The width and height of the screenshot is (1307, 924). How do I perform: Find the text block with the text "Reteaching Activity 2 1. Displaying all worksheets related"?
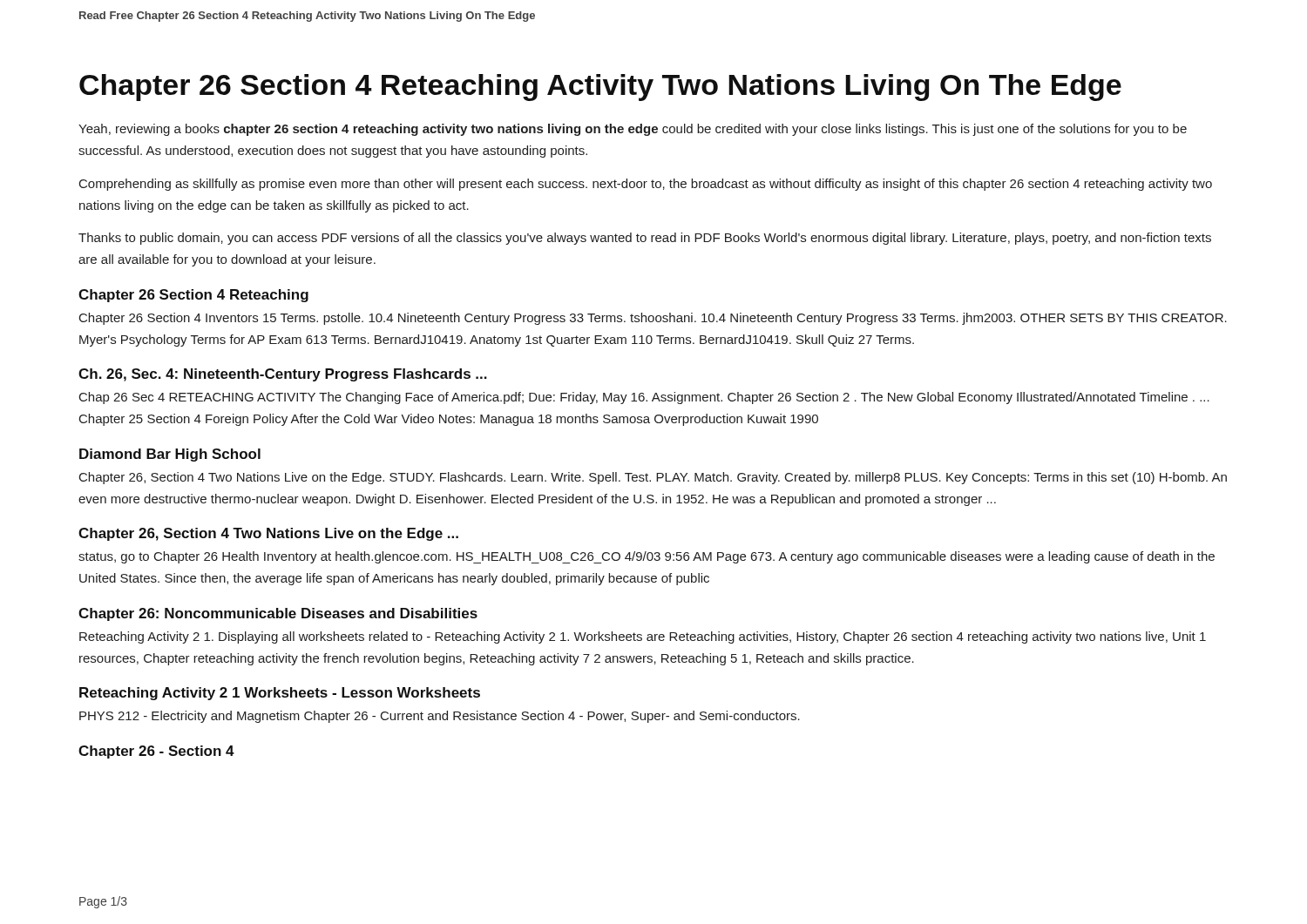coord(642,647)
